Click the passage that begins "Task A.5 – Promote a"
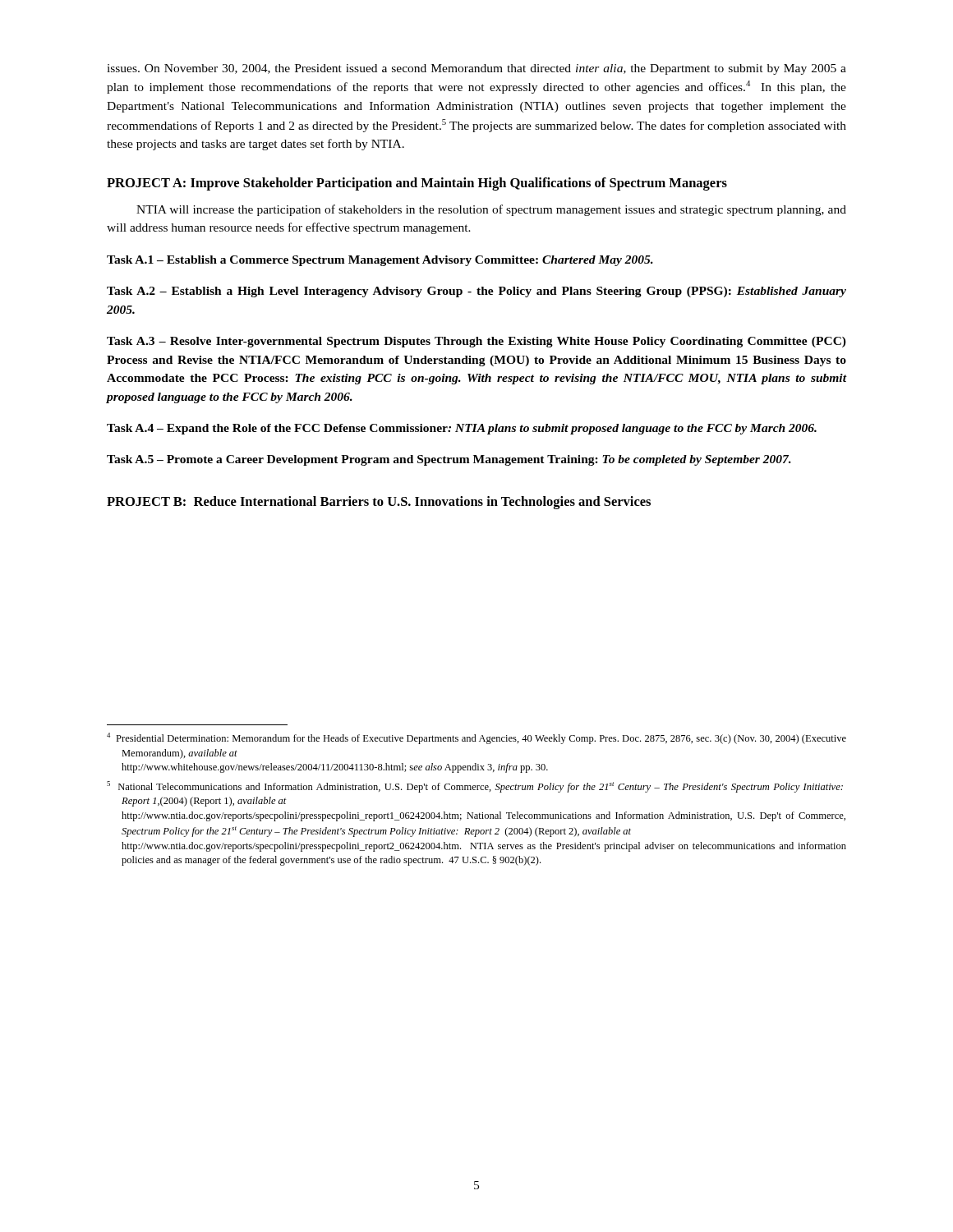The image size is (953, 1232). pyautogui.click(x=449, y=459)
